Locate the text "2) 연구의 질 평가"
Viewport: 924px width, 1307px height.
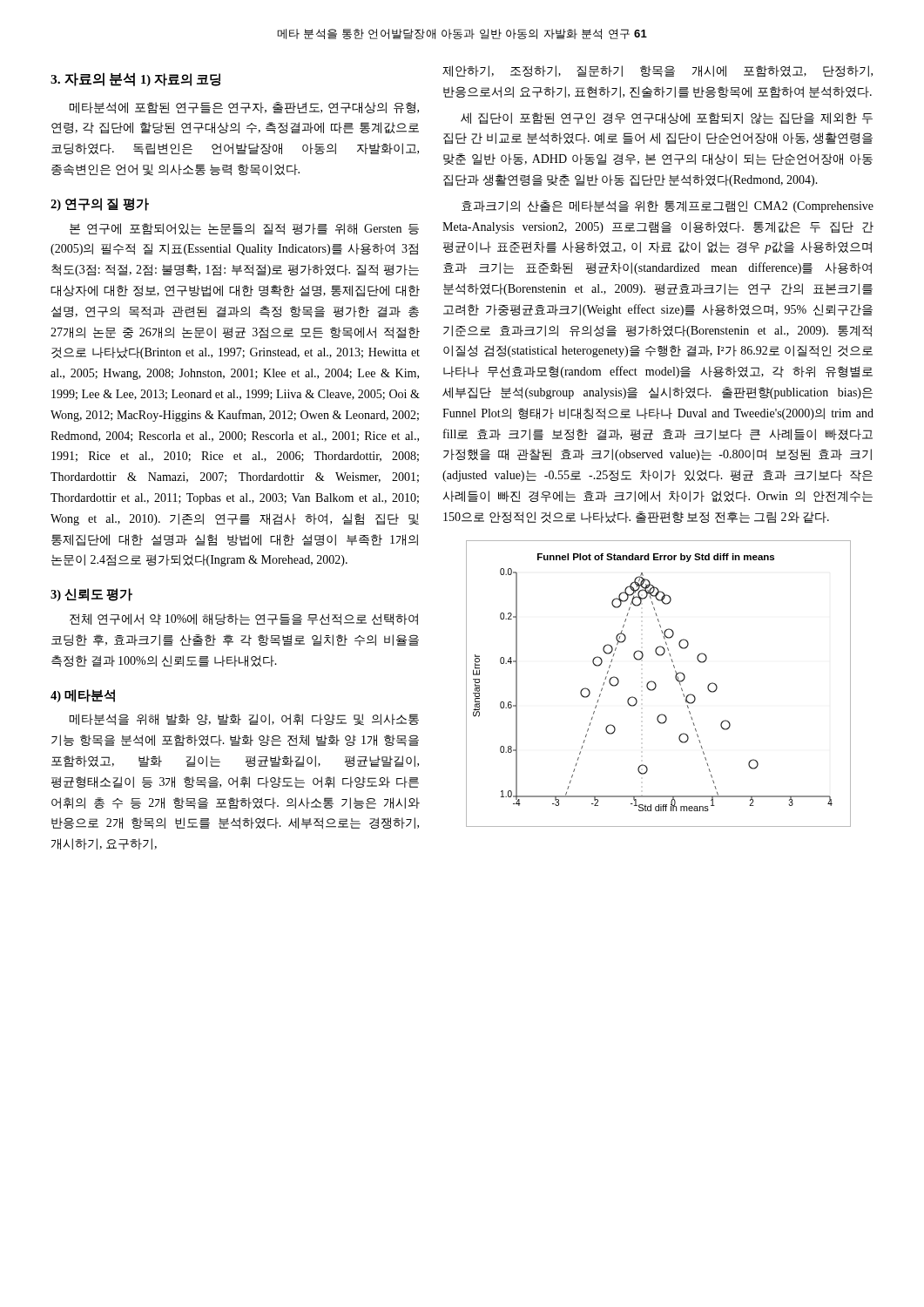tap(100, 204)
